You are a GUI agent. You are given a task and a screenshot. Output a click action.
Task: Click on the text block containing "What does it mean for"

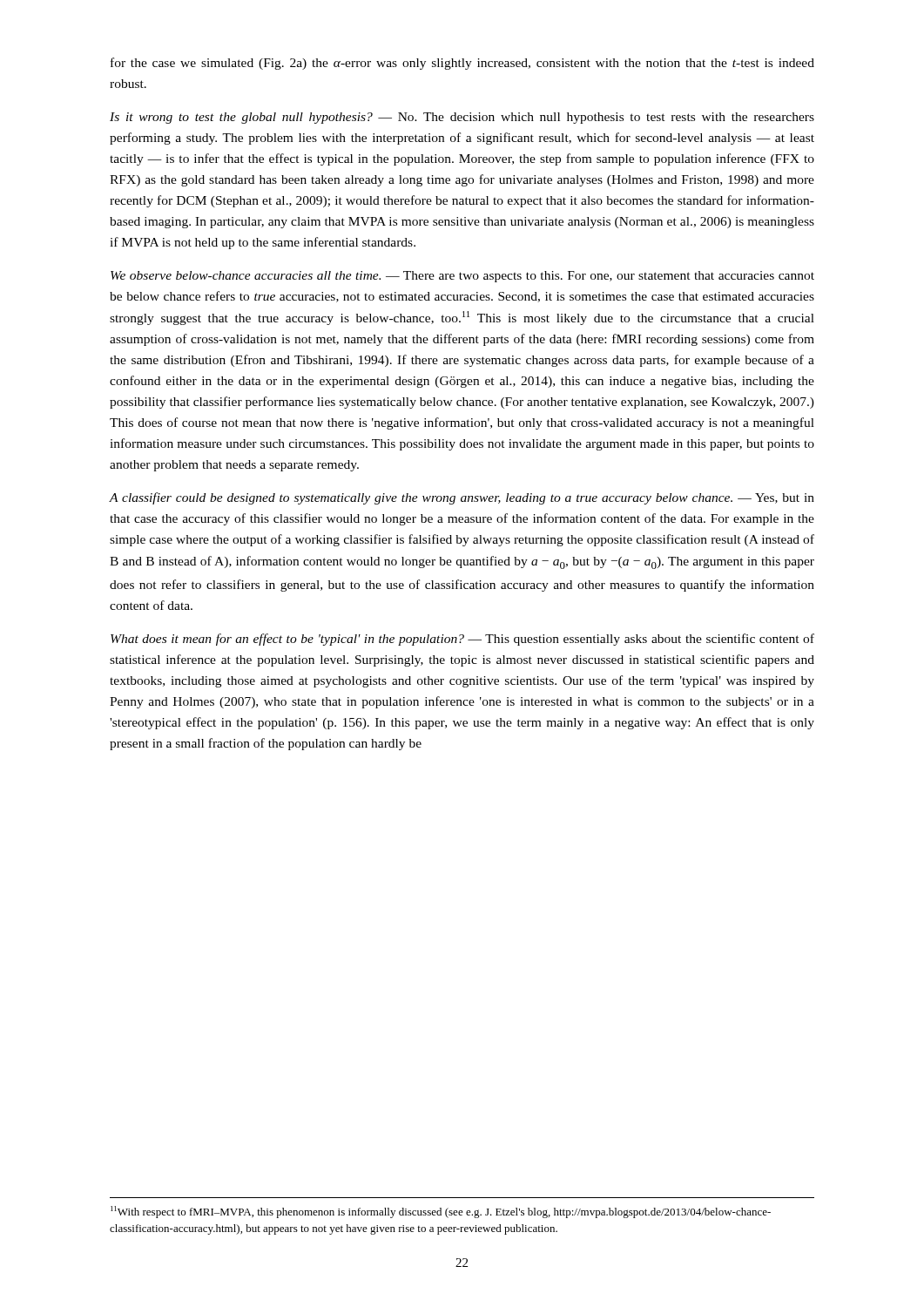pos(462,691)
